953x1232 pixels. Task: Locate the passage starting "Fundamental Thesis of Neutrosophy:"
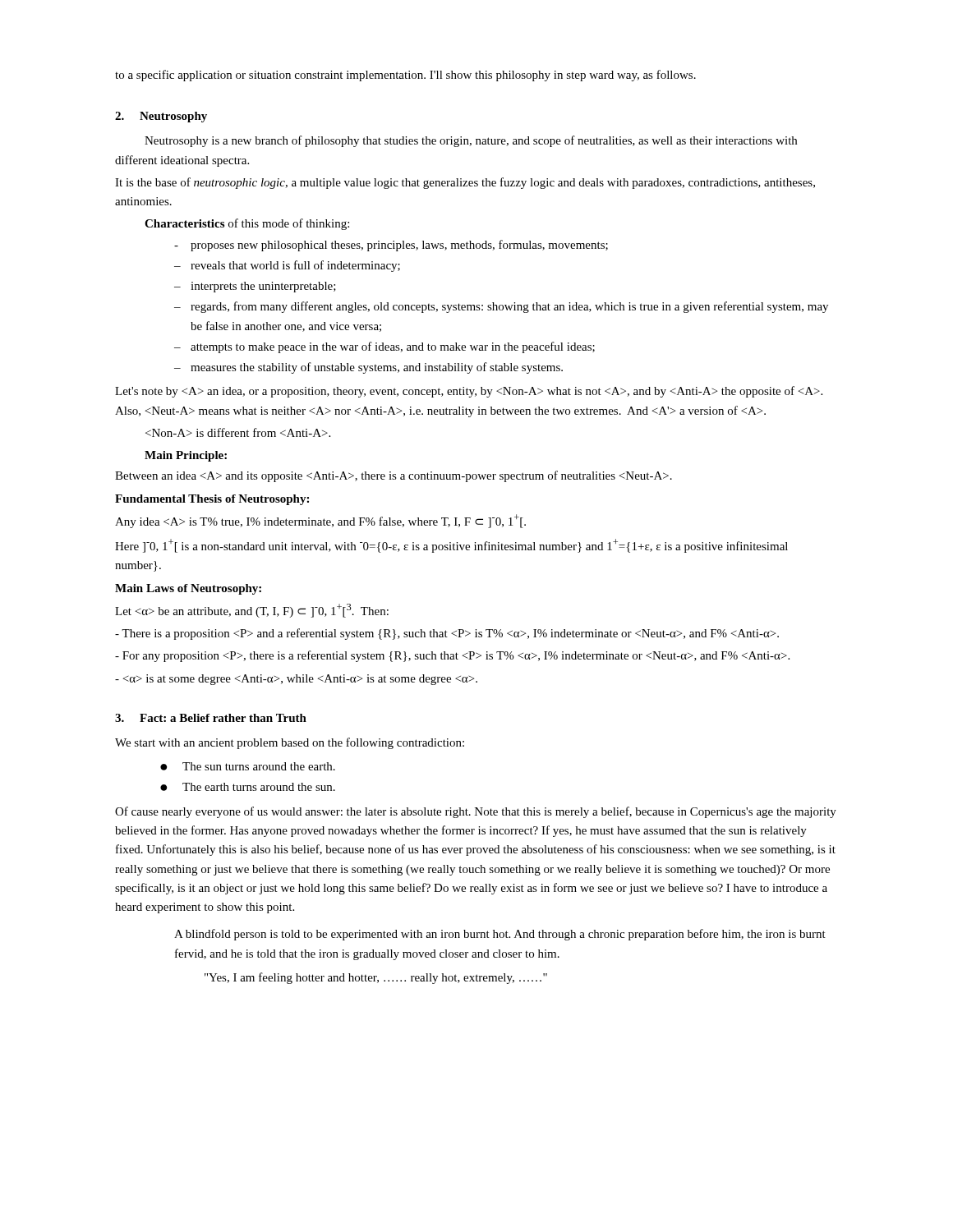[x=213, y=498]
